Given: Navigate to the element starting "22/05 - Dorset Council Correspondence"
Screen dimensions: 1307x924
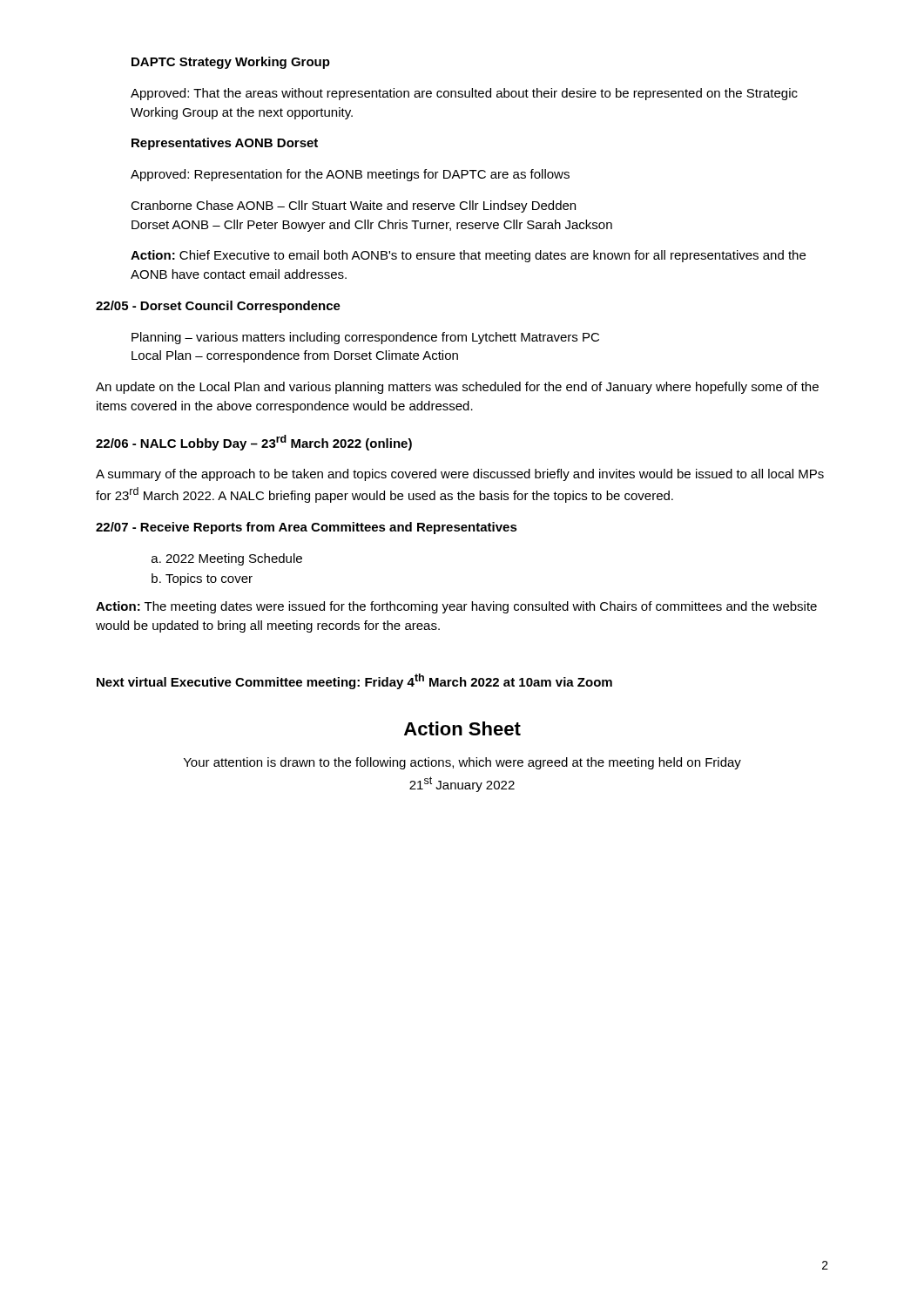Looking at the screenshot, I should click(x=218, y=307).
